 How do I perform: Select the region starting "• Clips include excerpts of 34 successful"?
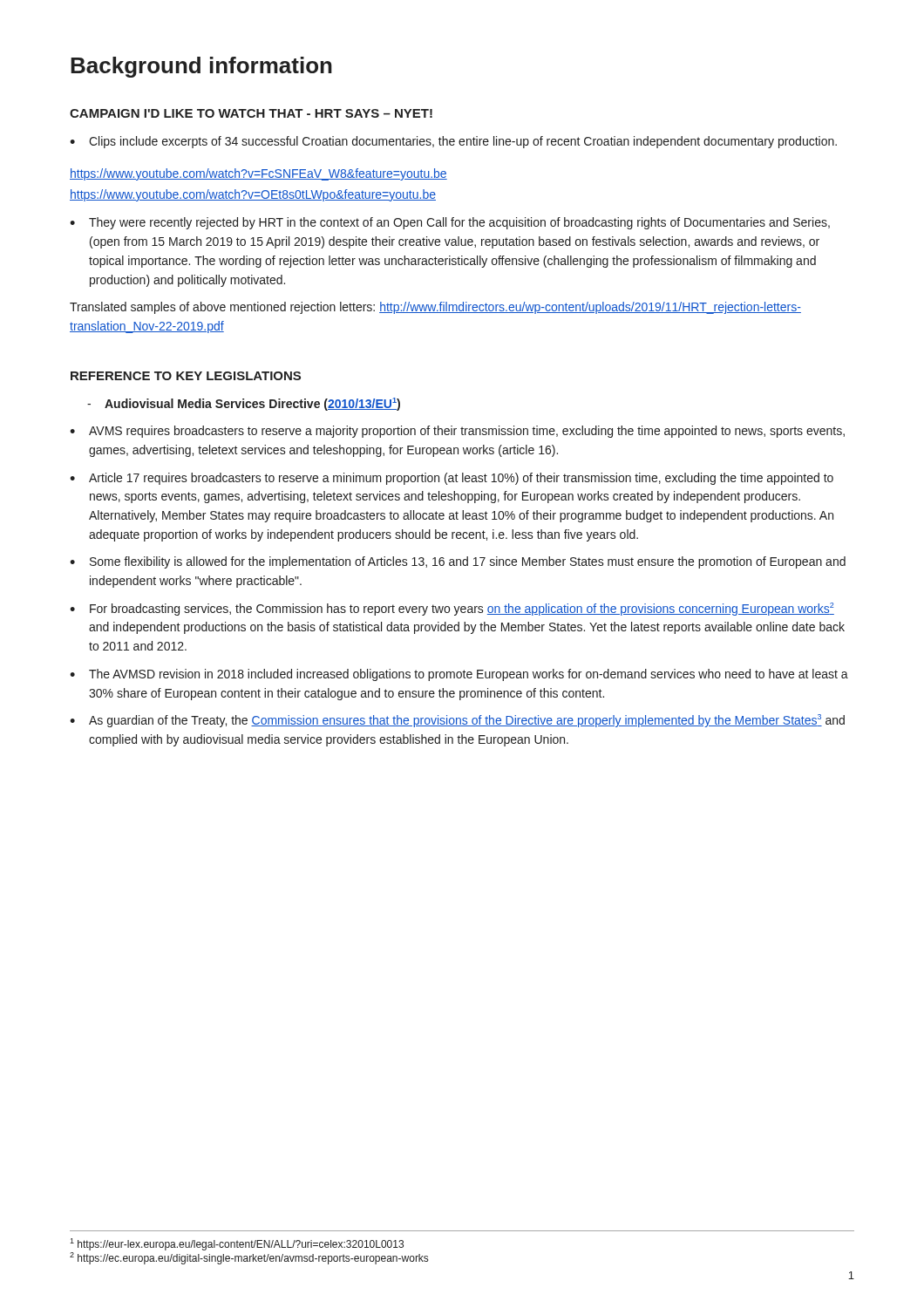click(x=462, y=144)
